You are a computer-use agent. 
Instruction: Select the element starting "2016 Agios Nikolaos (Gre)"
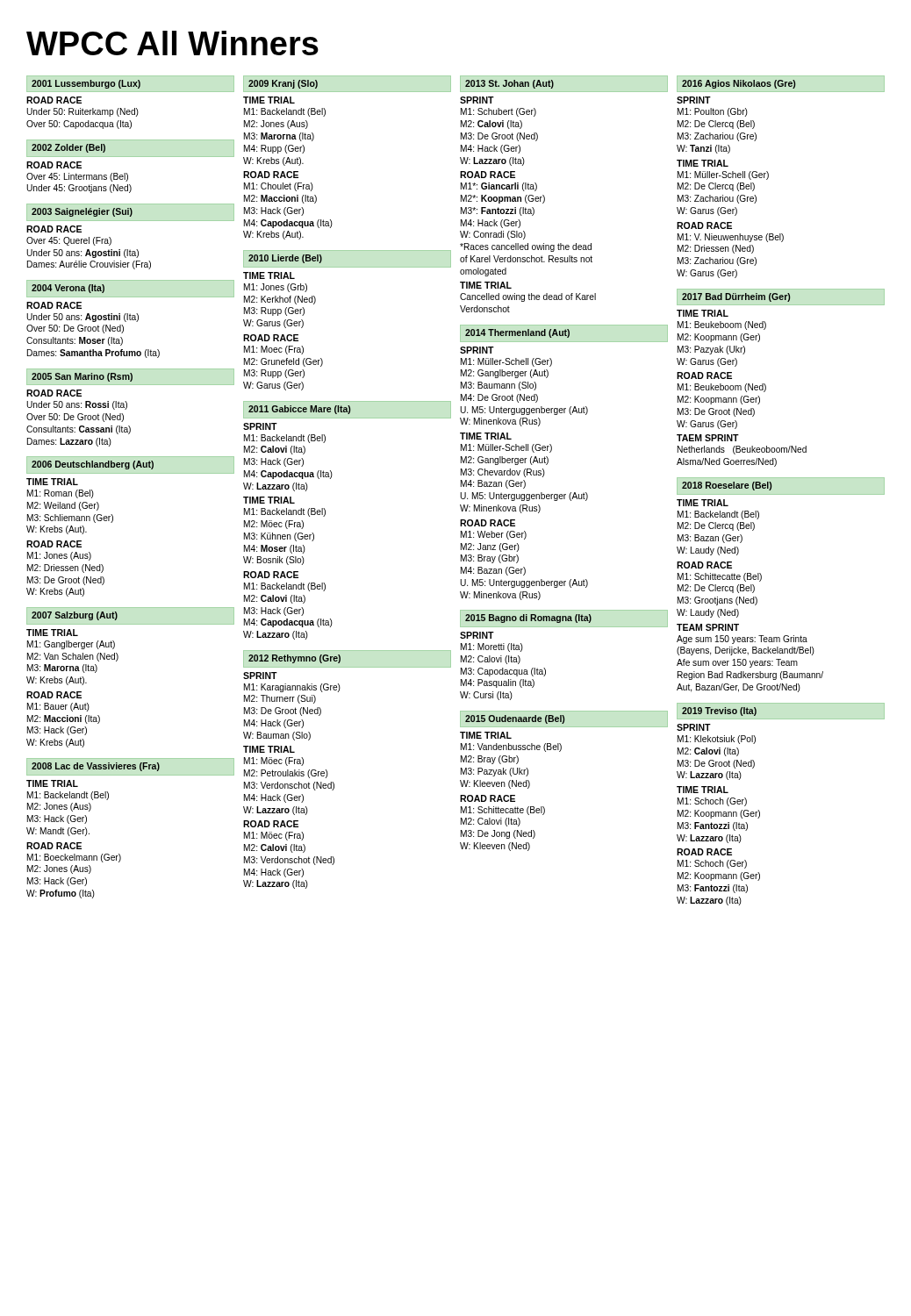pos(781,84)
